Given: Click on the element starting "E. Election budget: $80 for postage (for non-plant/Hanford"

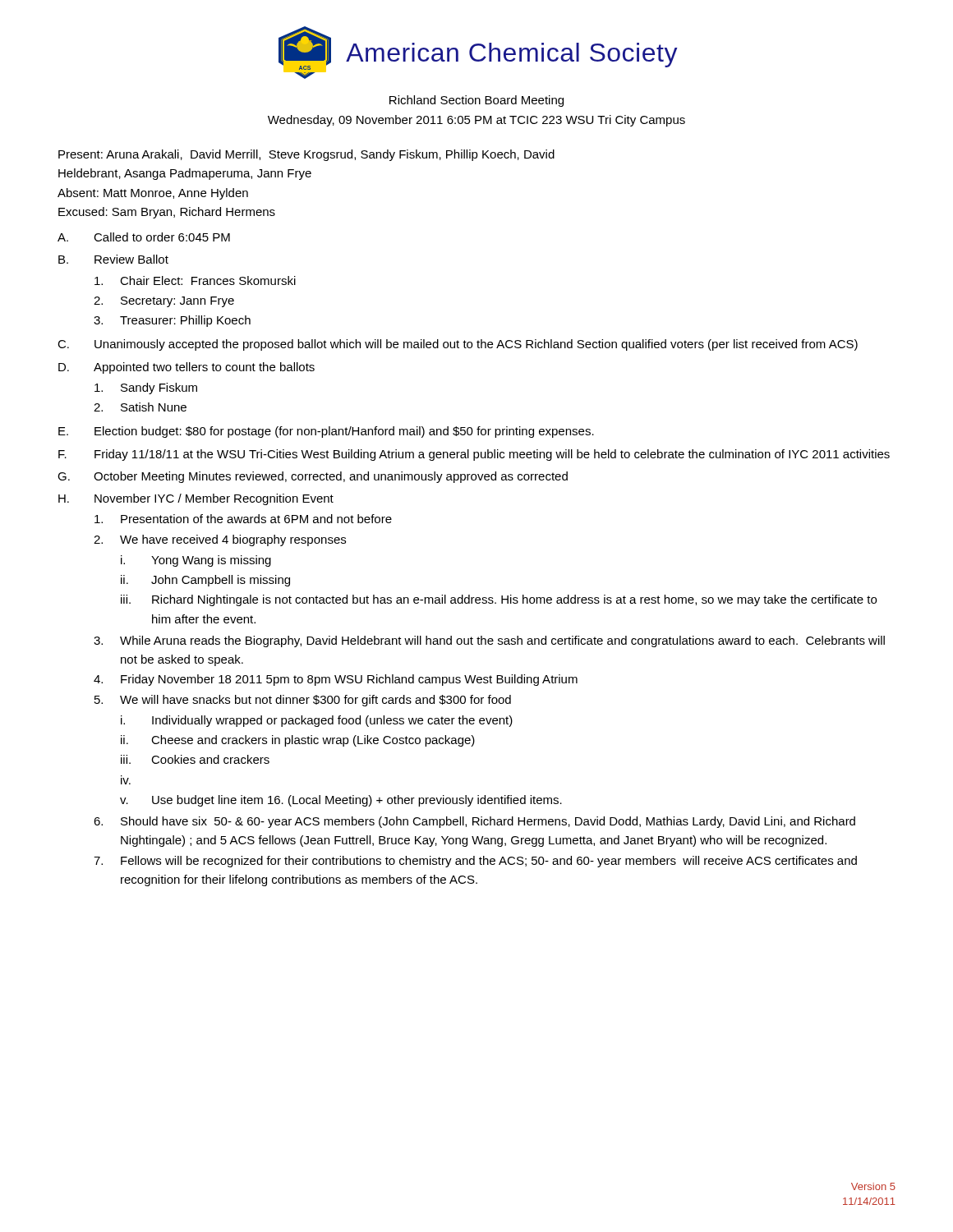Looking at the screenshot, I should (476, 431).
